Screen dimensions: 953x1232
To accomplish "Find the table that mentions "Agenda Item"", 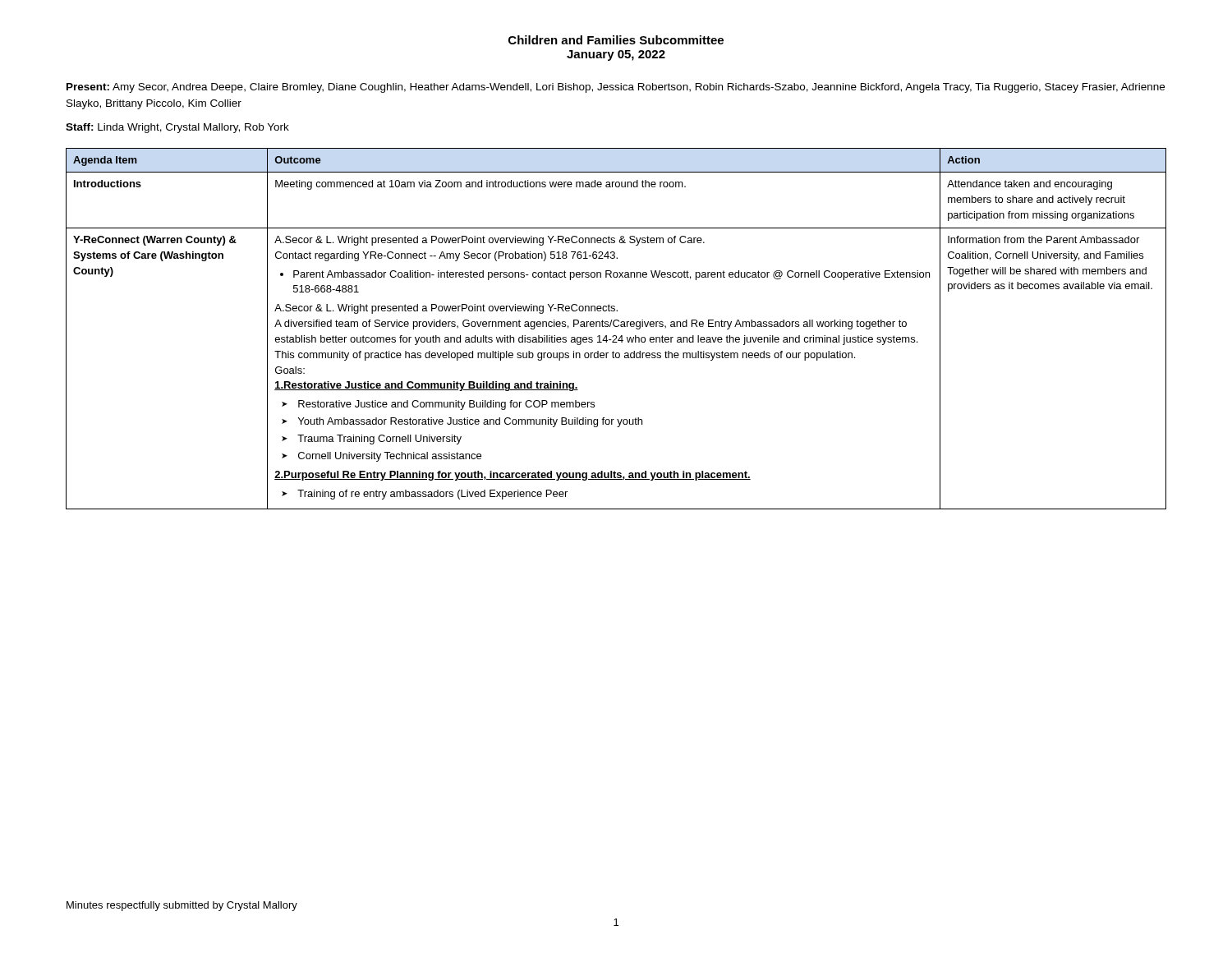I will pyautogui.click(x=616, y=329).
